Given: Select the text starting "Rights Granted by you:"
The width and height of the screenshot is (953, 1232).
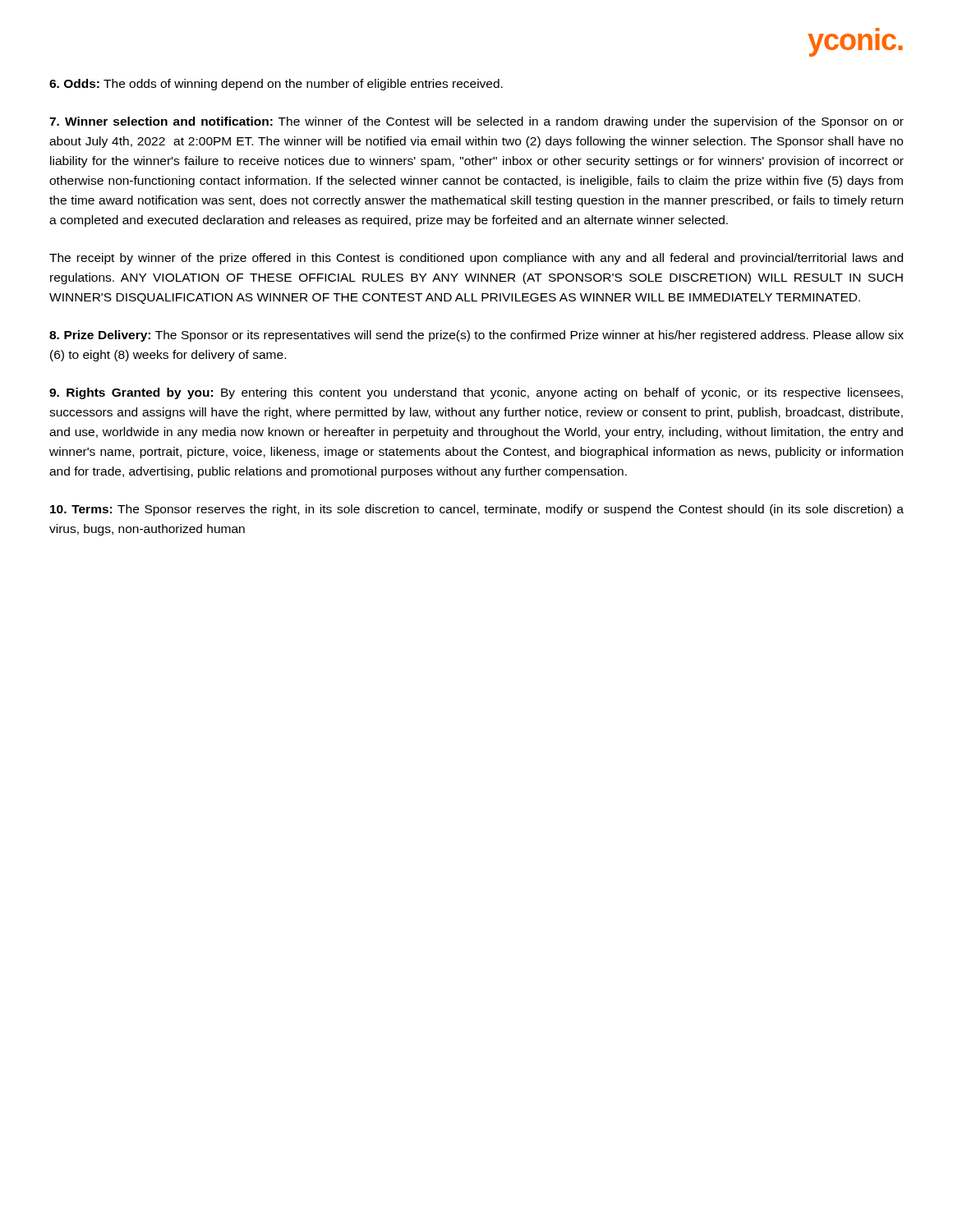Looking at the screenshot, I should pyautogui.click(x=476, y=432).
